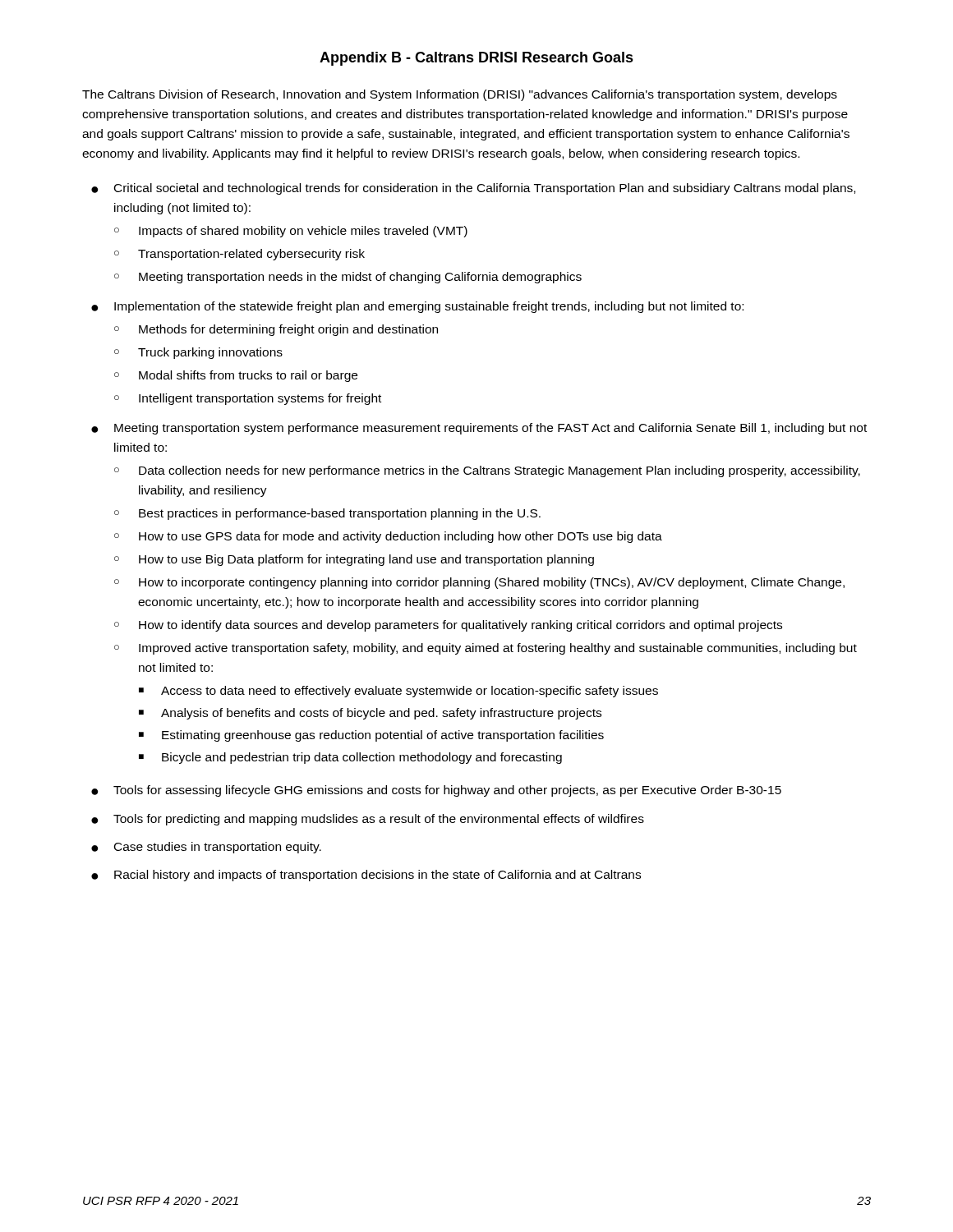The width and height of the screenshot is (953, 1232).
Task: Select the text starting "● Racial history and"
Action: click(x=481, y=876)
